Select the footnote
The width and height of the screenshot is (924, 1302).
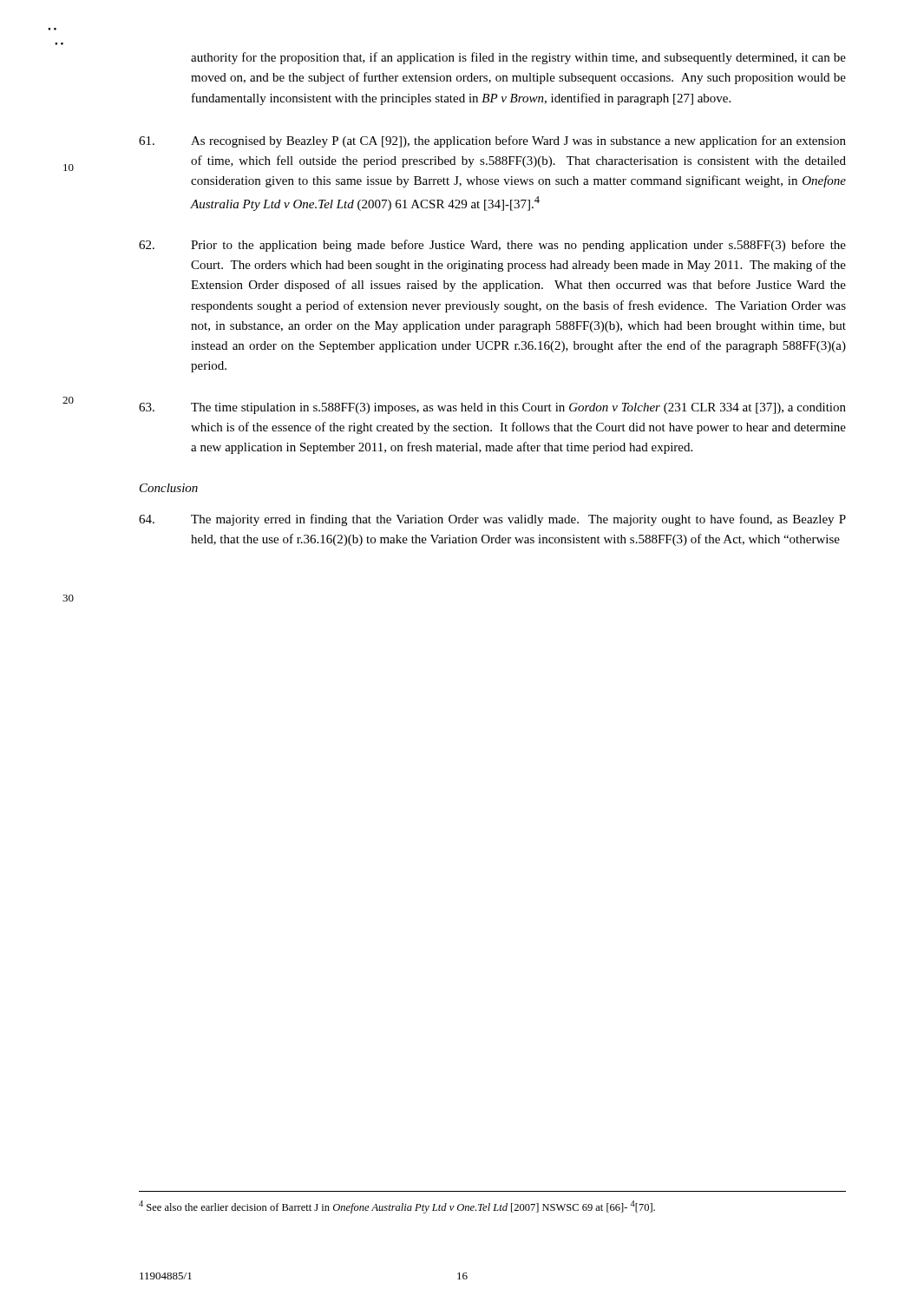coord(397,1206)
